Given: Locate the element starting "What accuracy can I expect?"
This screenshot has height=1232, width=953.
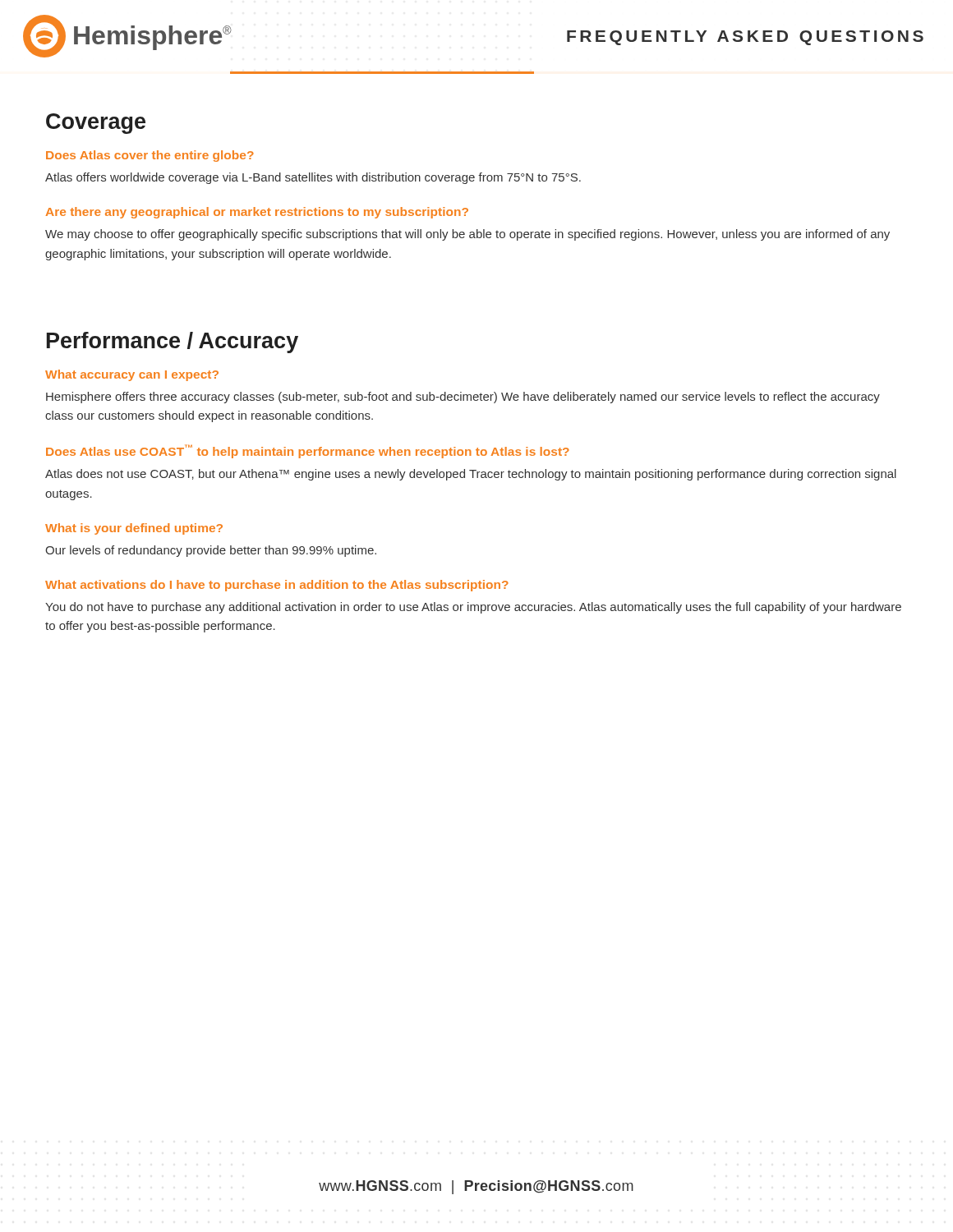Looking at the screenshot, I should pyautogui.click(x=132, y=374).
